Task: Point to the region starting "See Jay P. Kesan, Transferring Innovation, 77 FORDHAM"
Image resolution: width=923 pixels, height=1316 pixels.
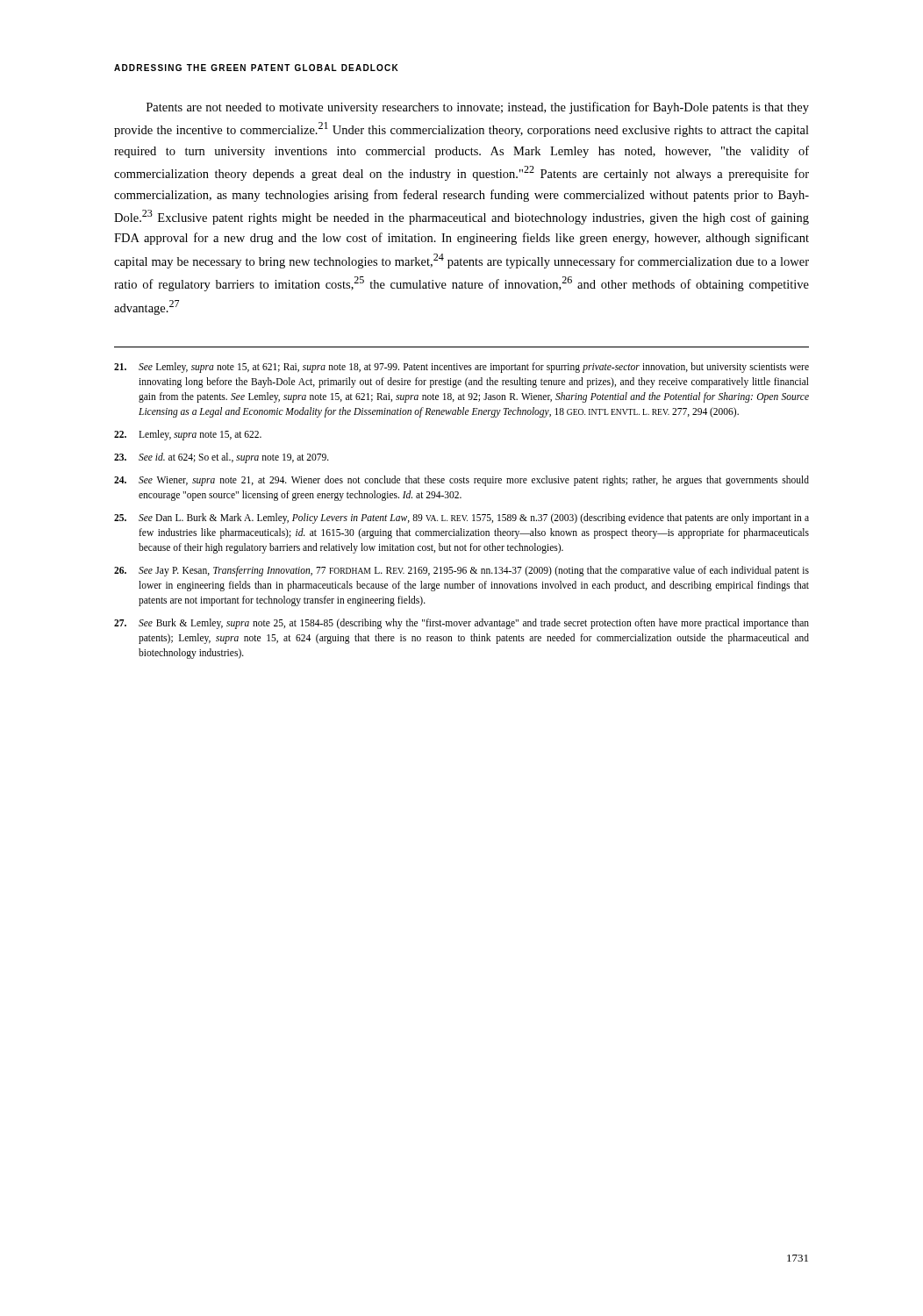Action: pos(462,586)
